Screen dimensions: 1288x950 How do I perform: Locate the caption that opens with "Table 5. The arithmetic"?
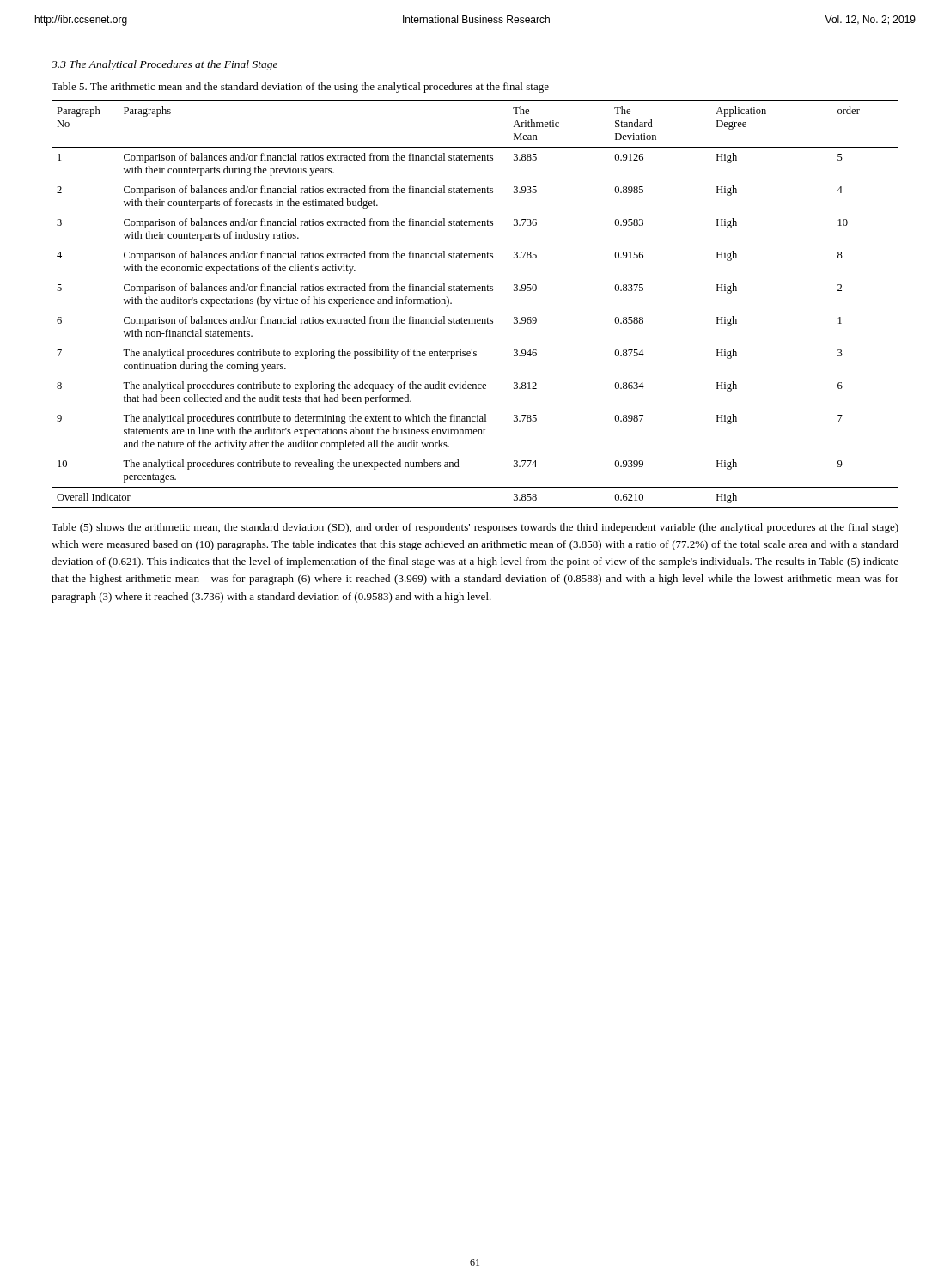(300, 86)
